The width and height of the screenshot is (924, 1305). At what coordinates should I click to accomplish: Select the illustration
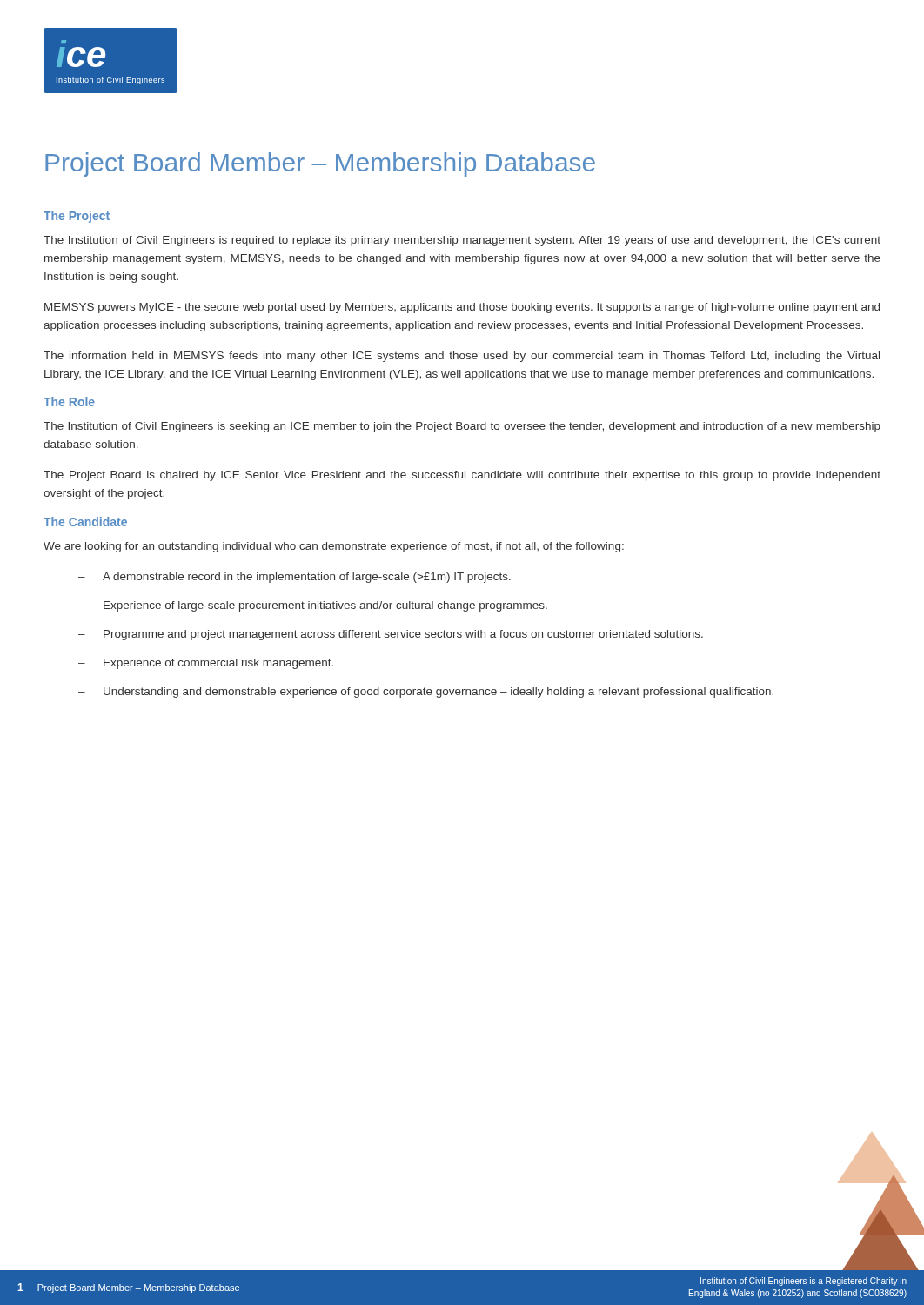(872, 1188)
